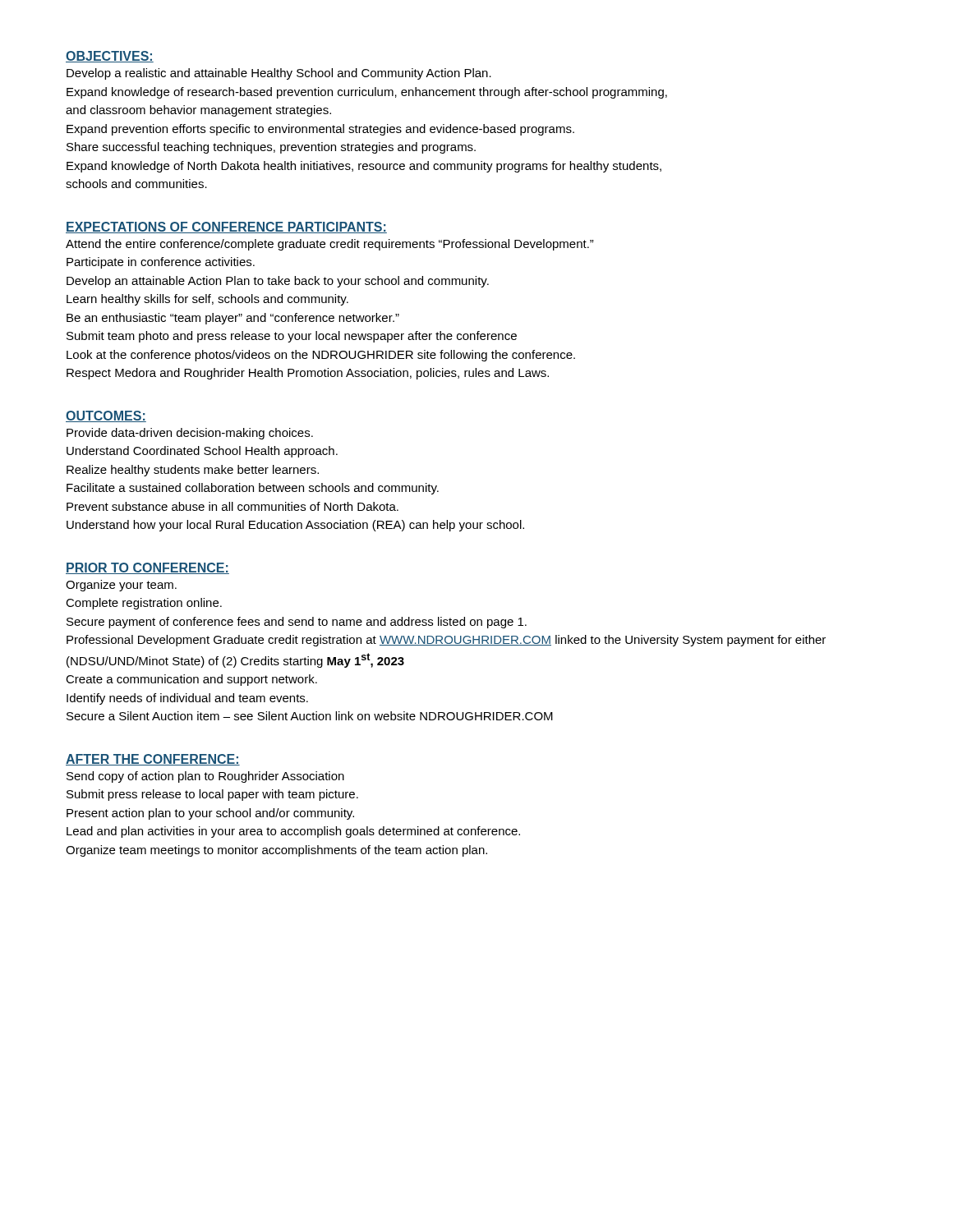Locate the element starting "Create a communication and support"
Image resolution: width=953 pixels, height=1232 pixels.
pos(192,679)
